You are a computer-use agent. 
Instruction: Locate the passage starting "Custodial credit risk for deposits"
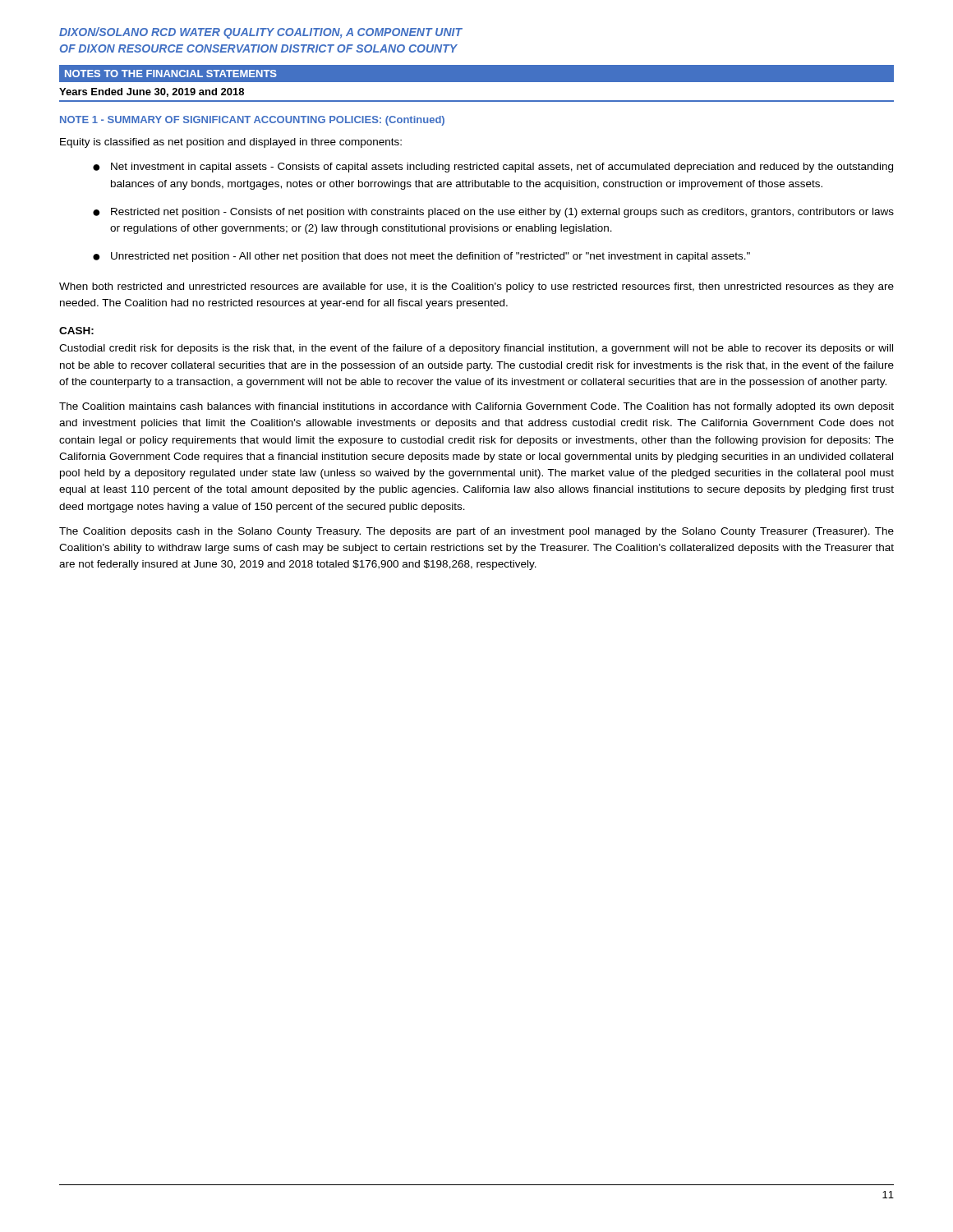(x=476, y=365)
